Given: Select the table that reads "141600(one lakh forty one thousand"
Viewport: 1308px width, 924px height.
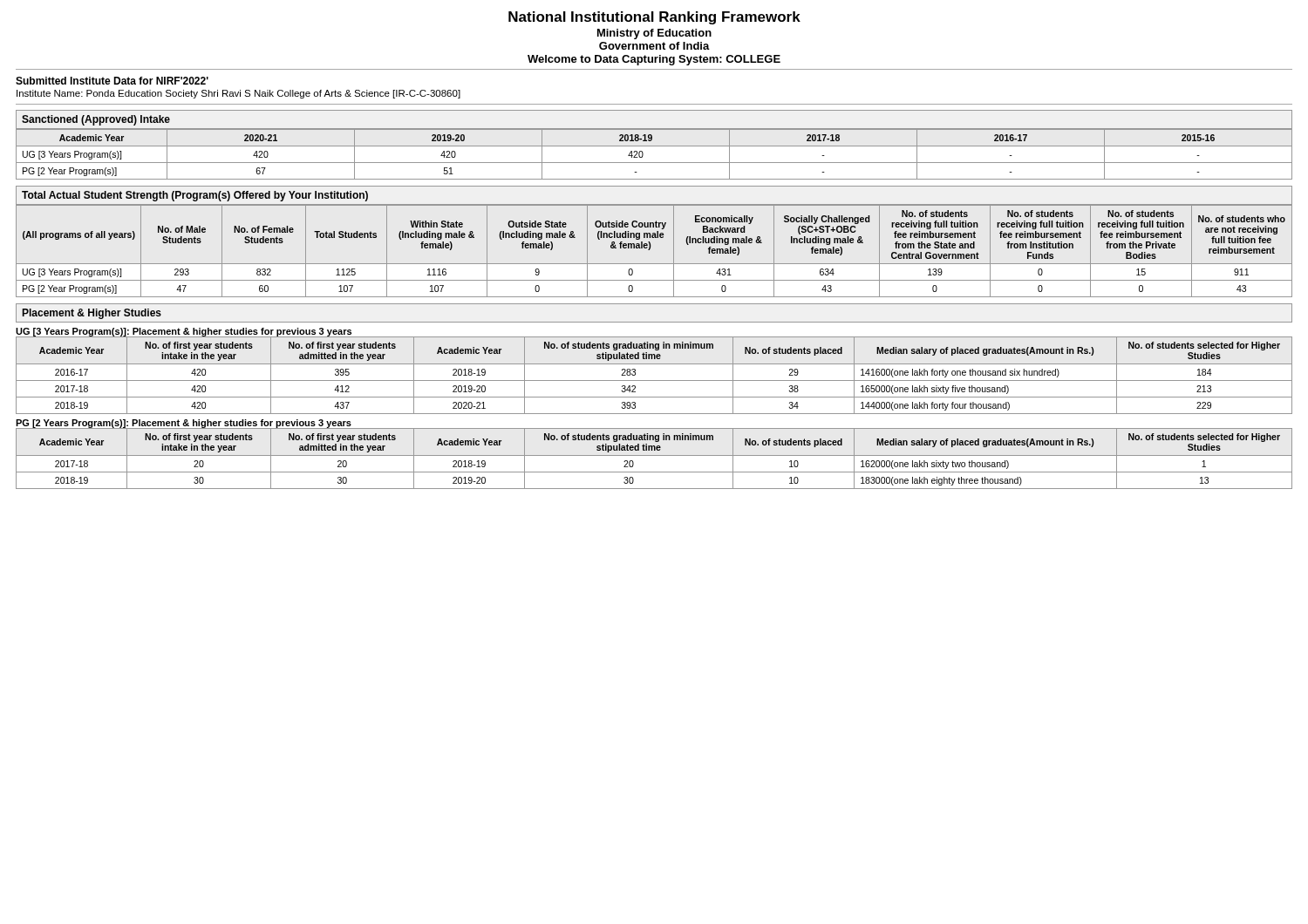Looking at the screenshot, I should (x=654, y=375).
